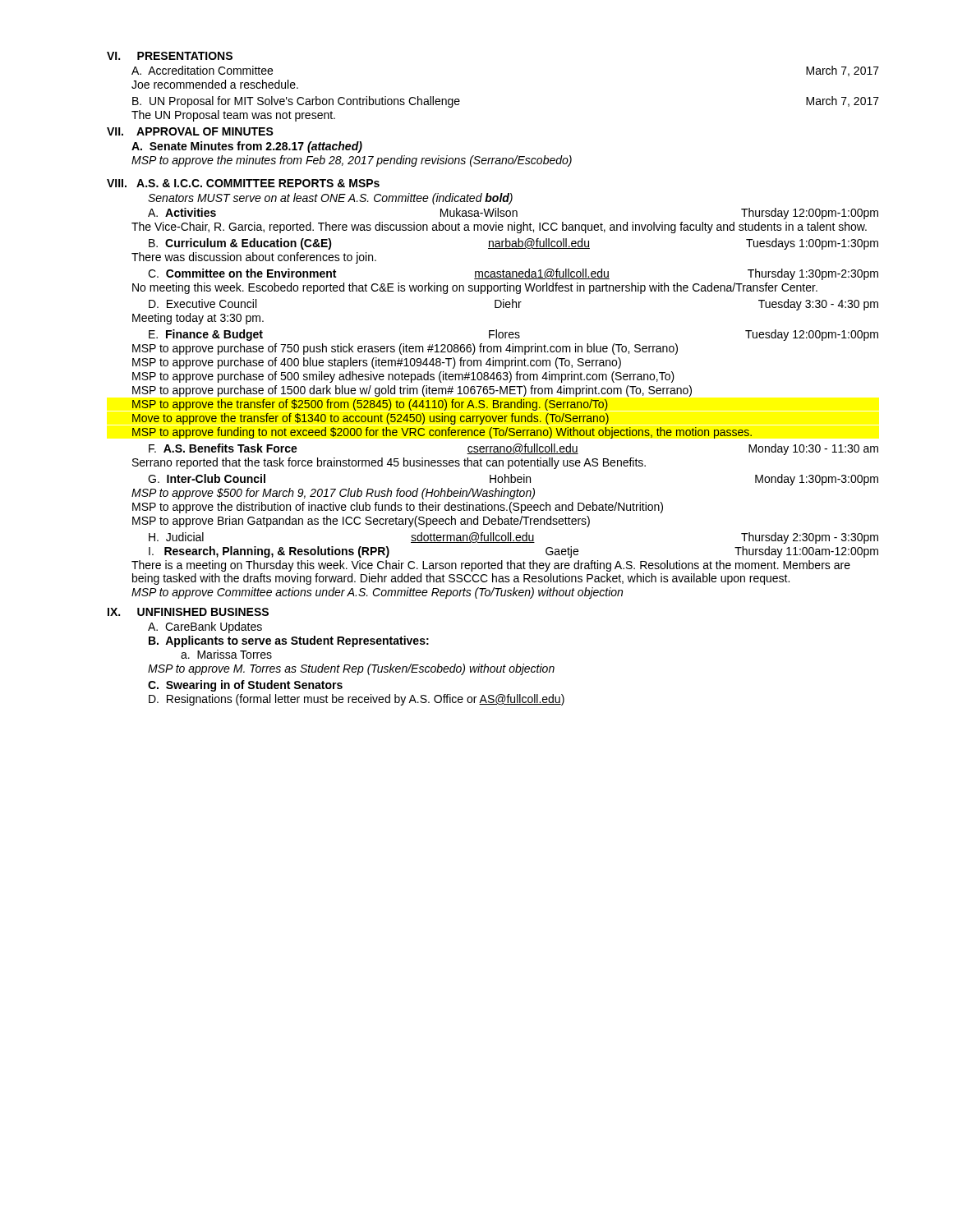
Task: Point to the region starting "C. Committee on the Environment"
Action: [x=513, y=274]
